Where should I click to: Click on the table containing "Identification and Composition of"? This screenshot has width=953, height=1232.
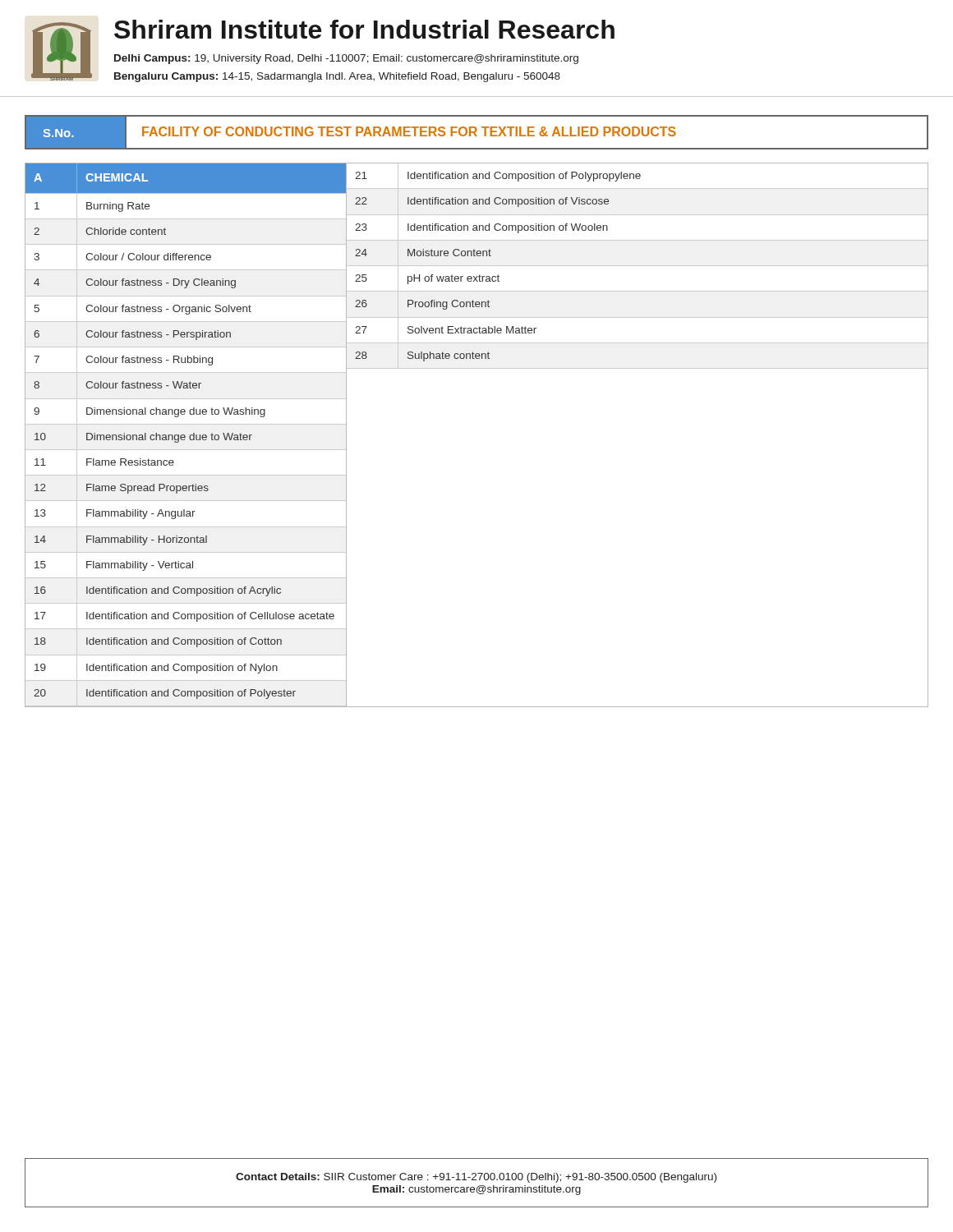(x=476, y=435)
